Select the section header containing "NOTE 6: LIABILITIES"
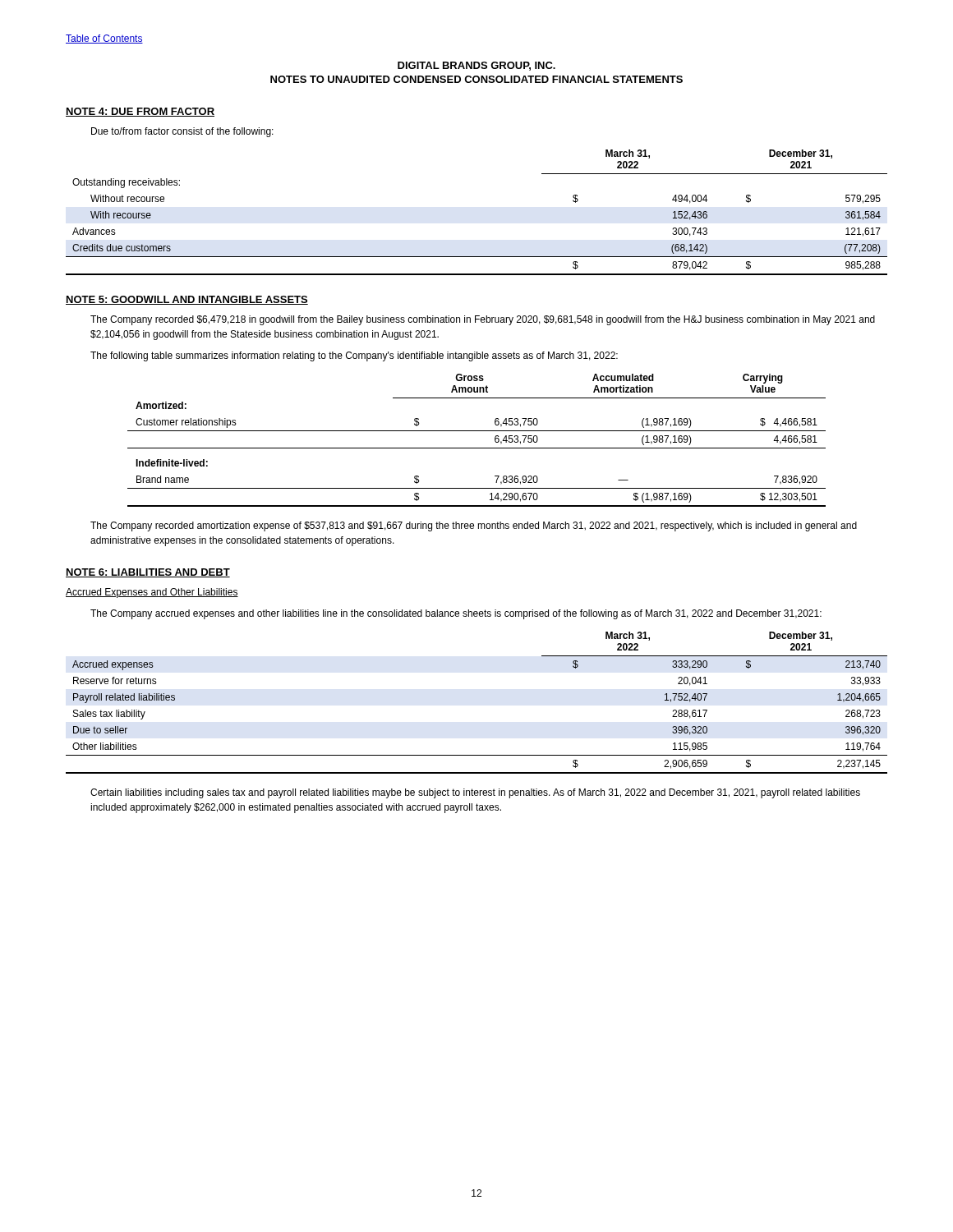The height and width of the screenshot is (1232, 953). point(148,572)
